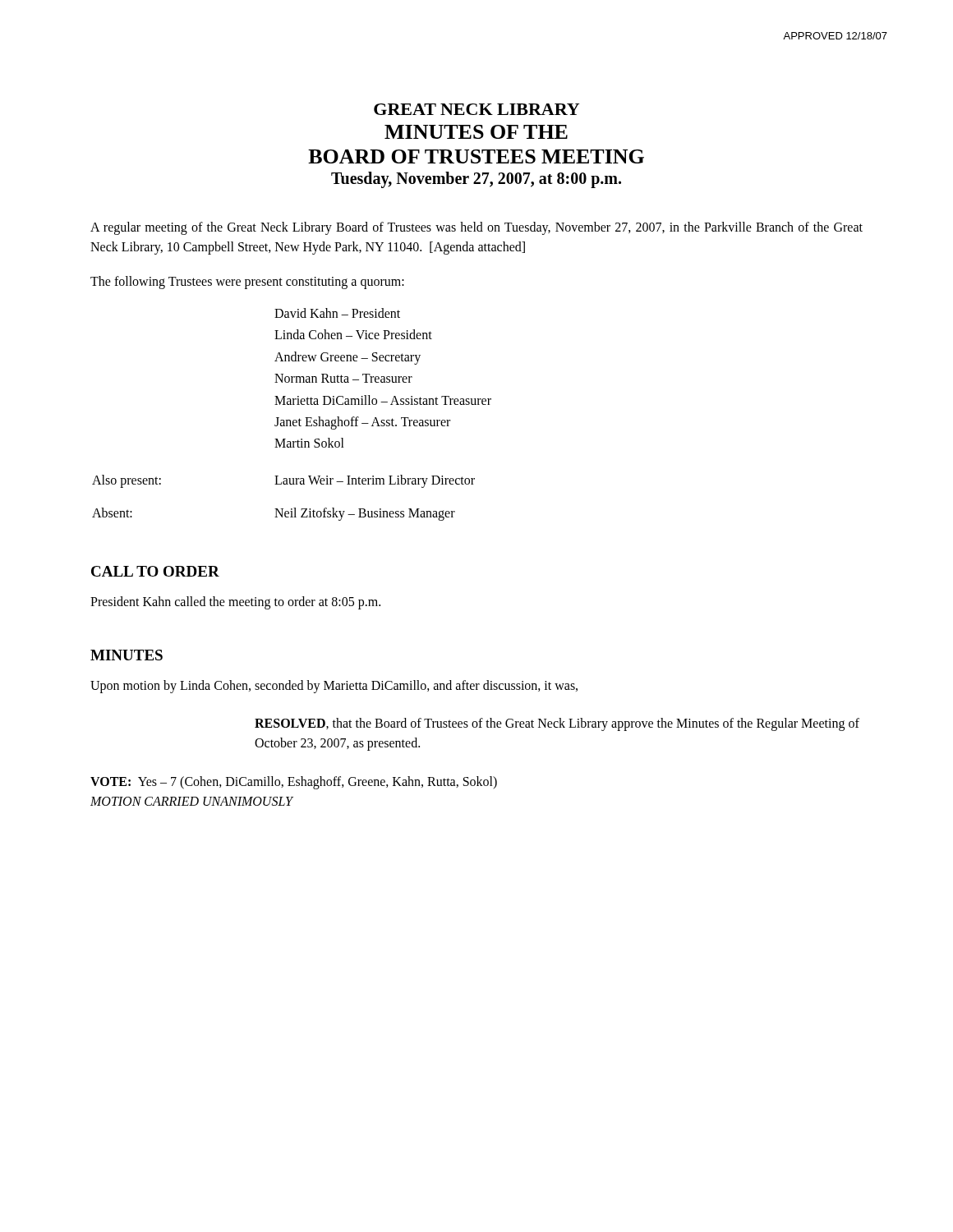Where is the passage that starts "RESOLVED, that the Board of Trustees of the"?
The width and height of the screenshot is (953, 1232).
tap(557, 733)
